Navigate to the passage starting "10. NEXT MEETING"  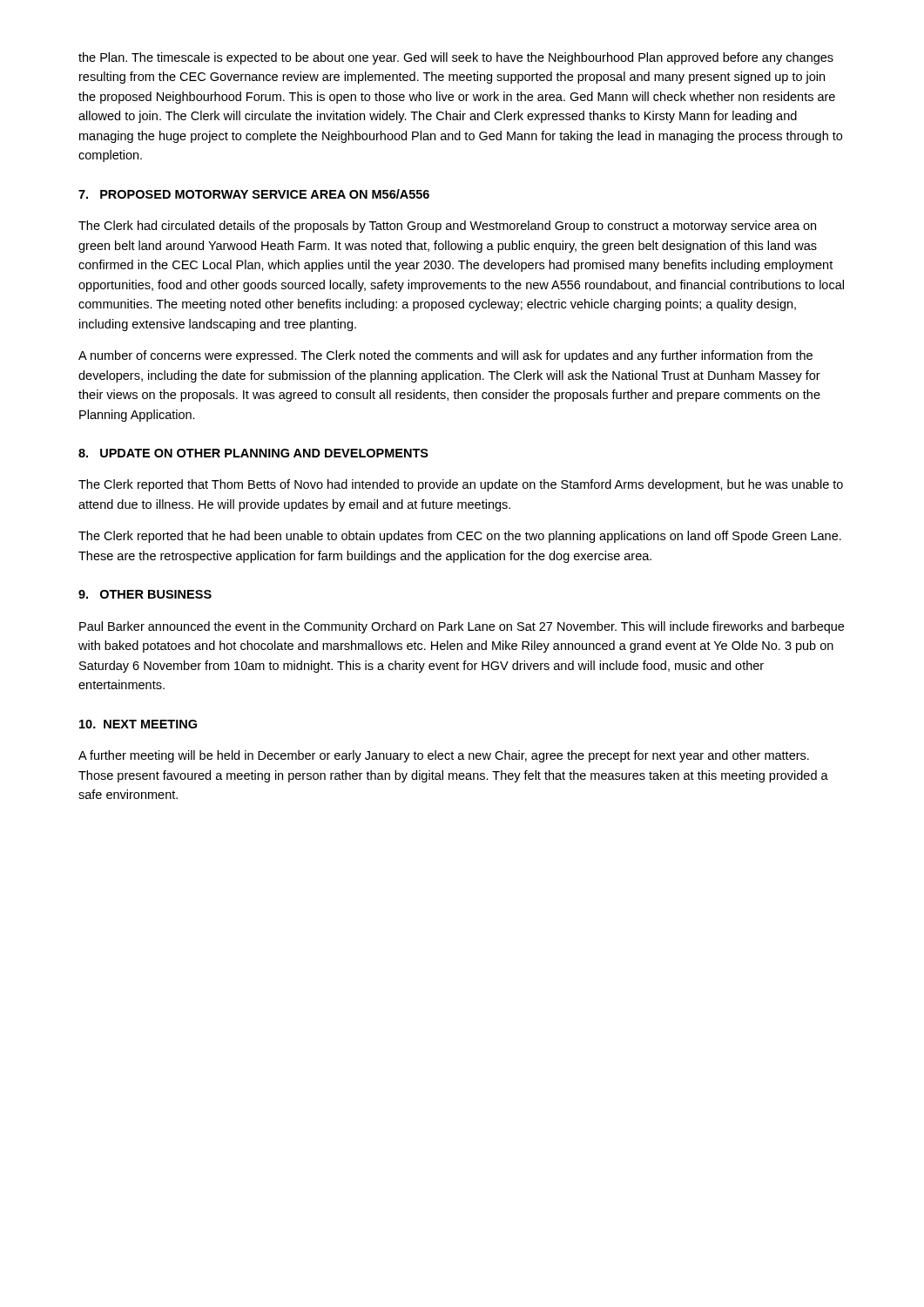click(138, 724)
